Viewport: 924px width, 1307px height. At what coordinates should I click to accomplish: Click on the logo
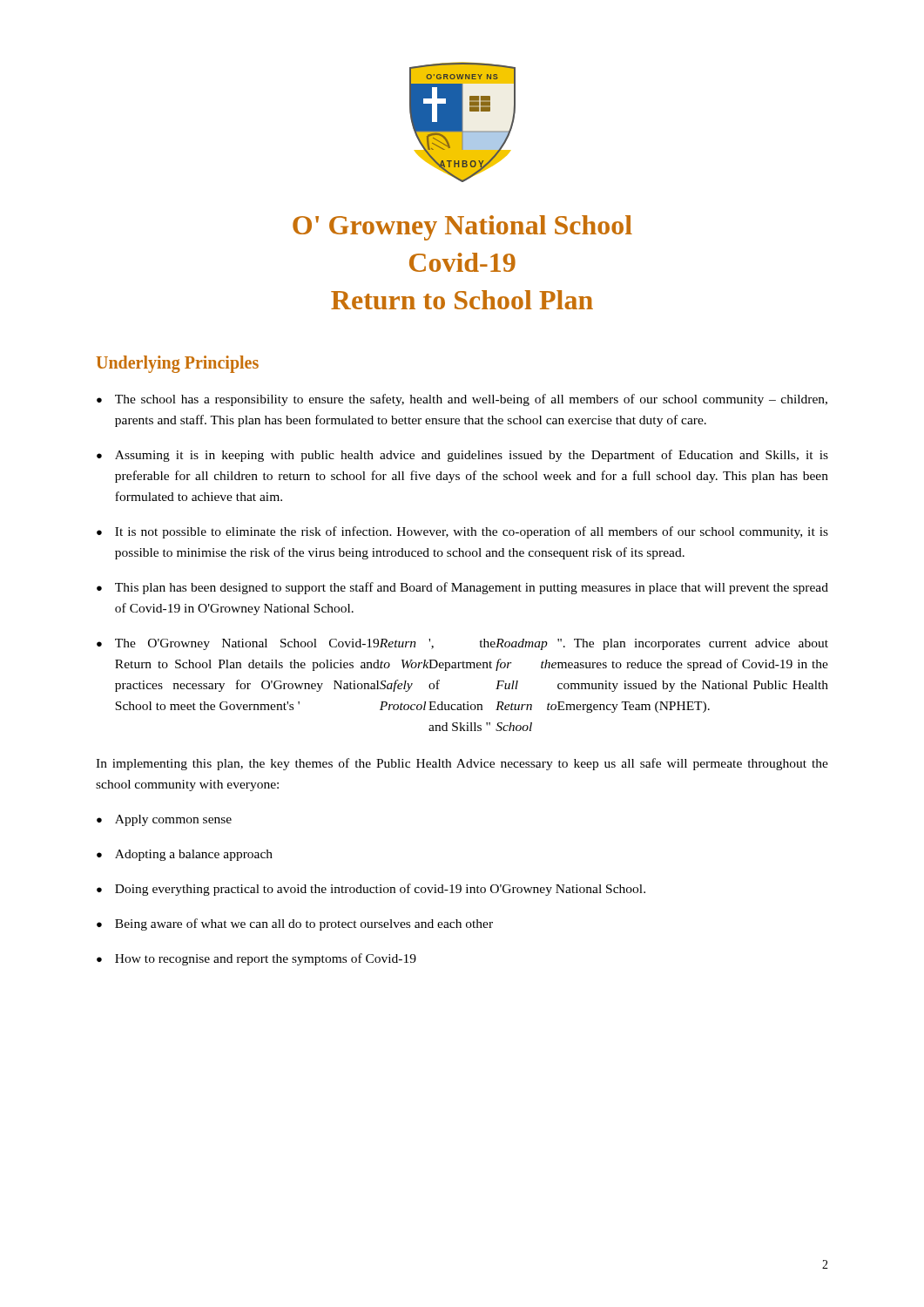pyautogui.click(x=462, y=122)
